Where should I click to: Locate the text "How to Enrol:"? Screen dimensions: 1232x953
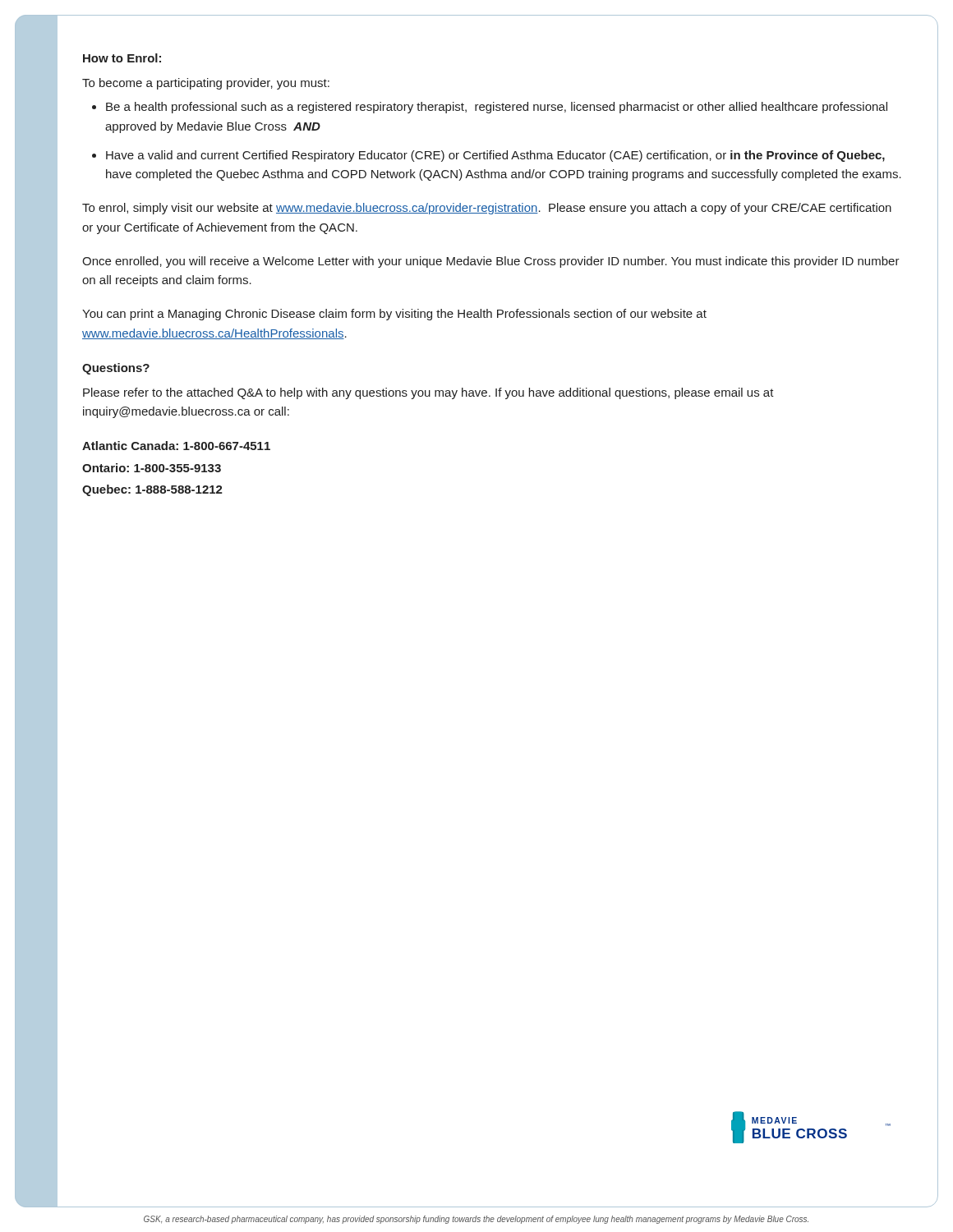(122, 58)
